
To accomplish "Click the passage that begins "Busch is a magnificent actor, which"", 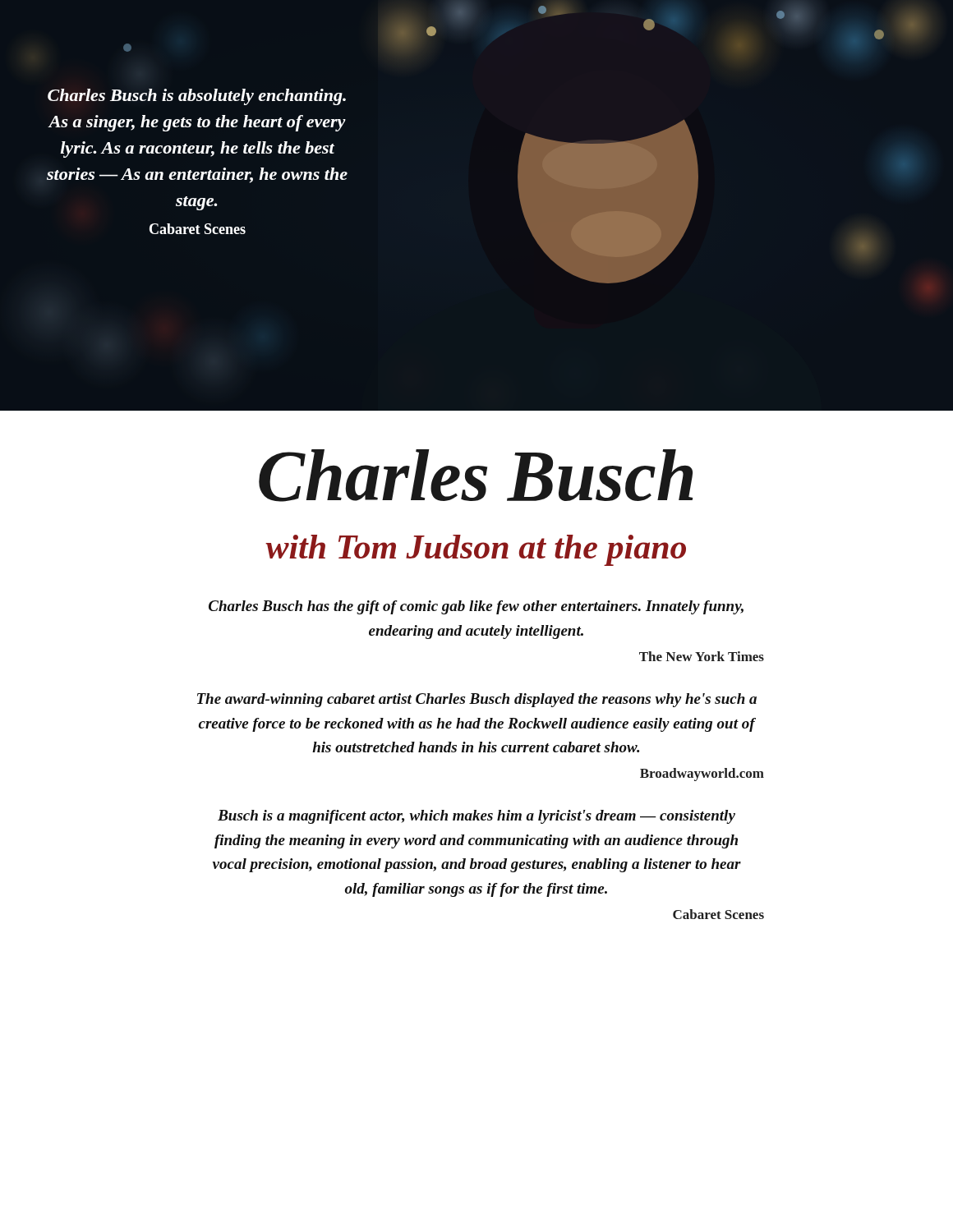I will click(476, 852).
